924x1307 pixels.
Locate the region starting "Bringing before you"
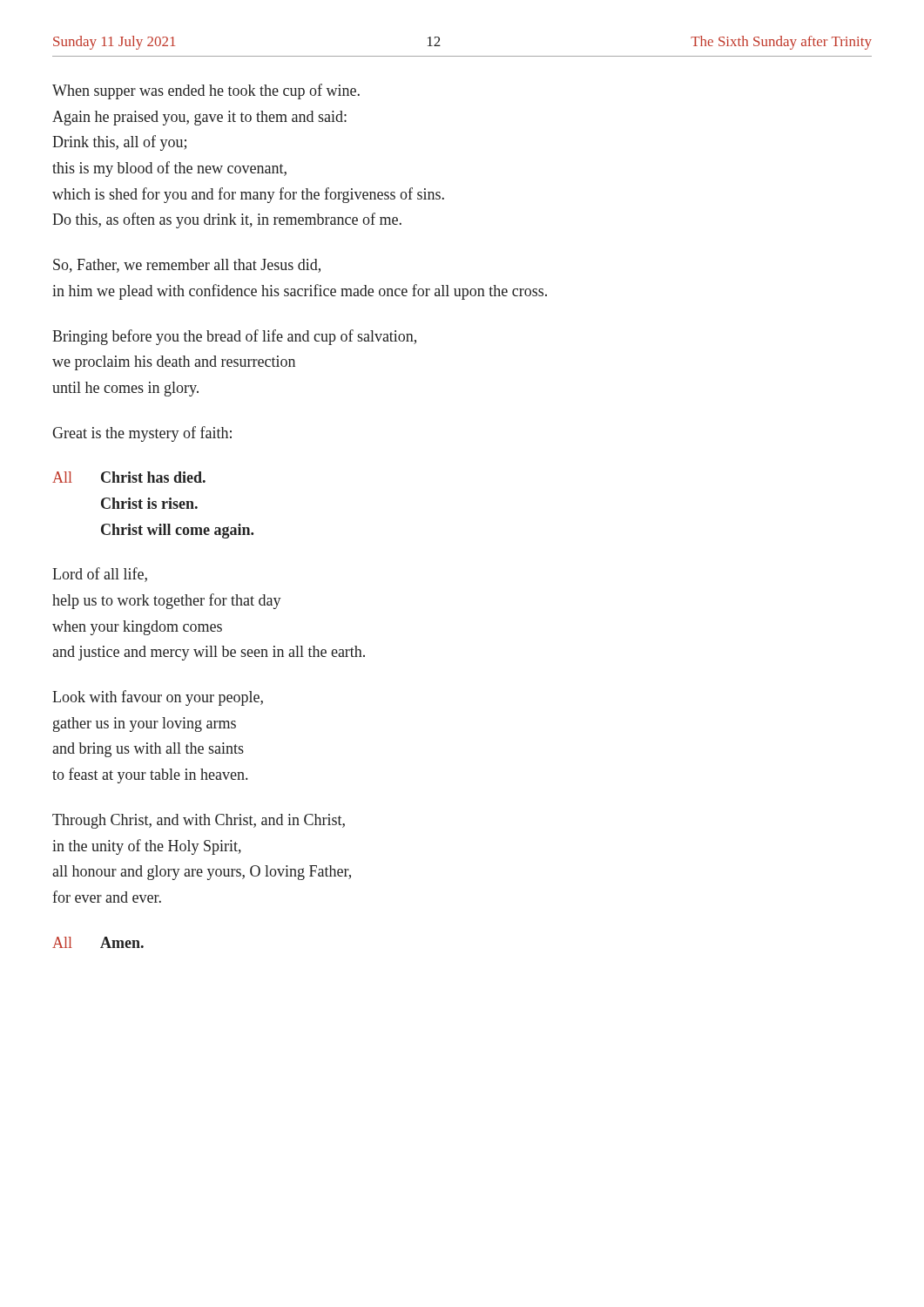234,337
